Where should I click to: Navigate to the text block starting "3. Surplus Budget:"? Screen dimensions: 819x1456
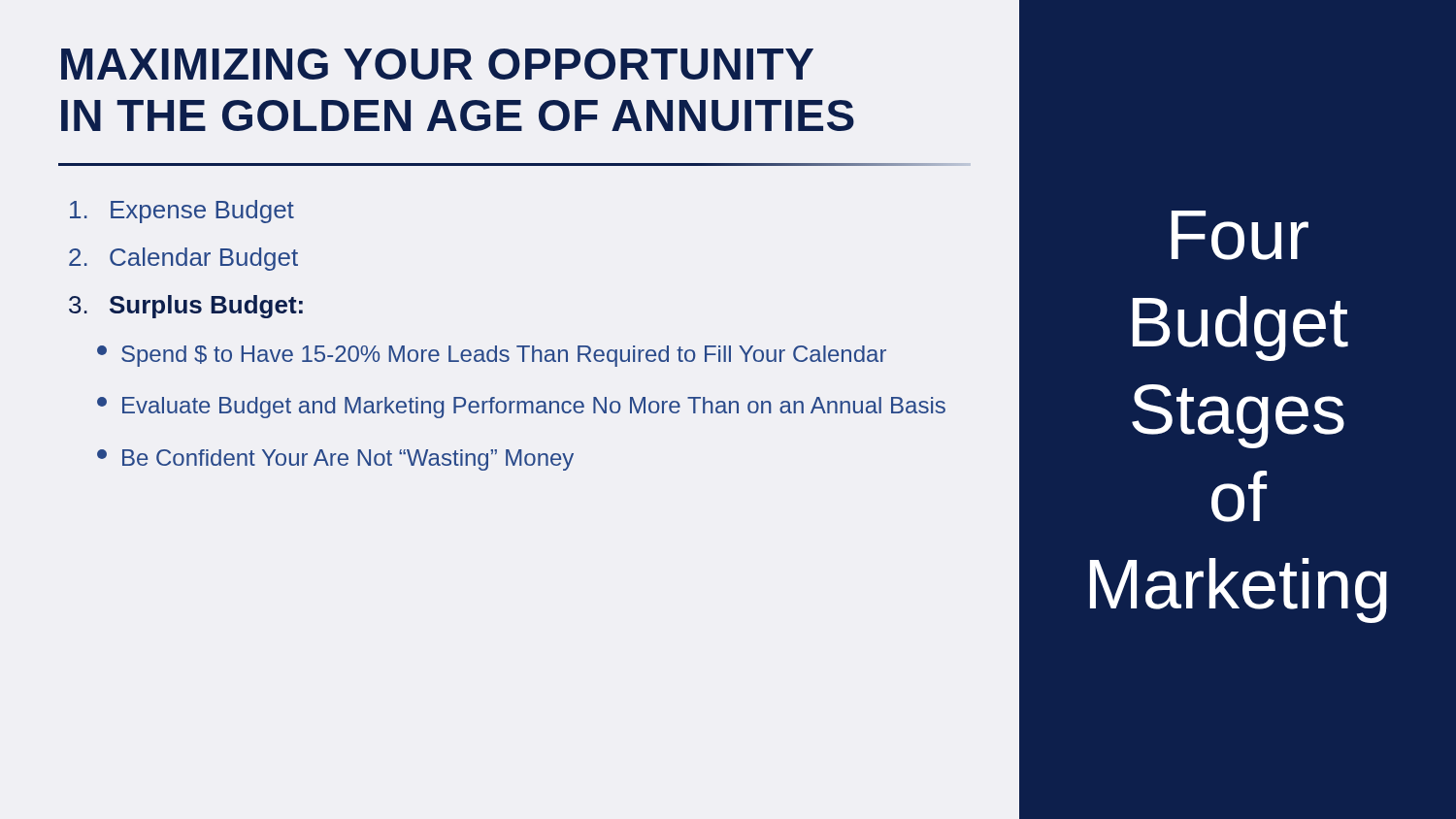coord(187,305)
